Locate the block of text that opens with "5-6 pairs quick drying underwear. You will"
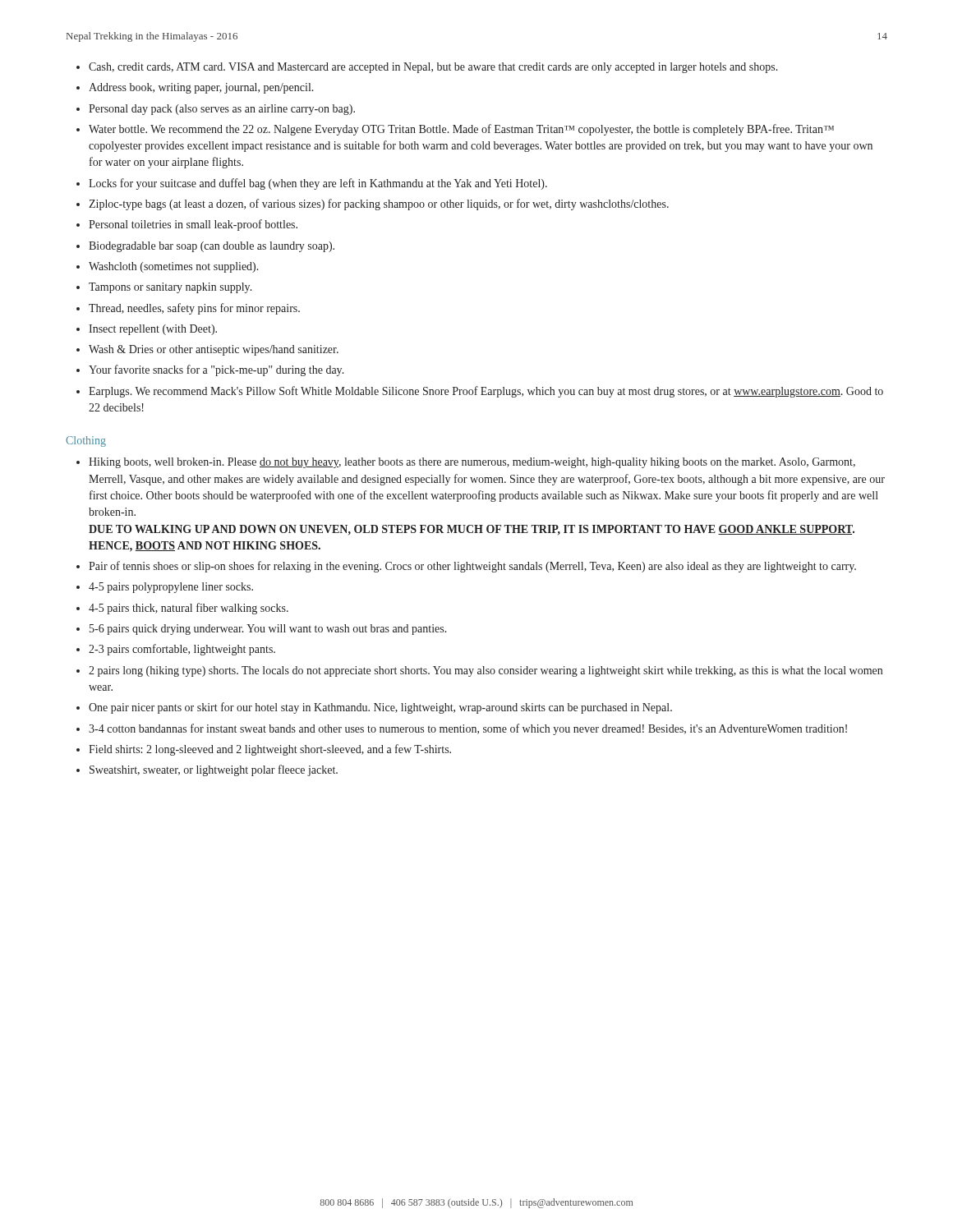953x1232 pixels. tap(268, 629)
